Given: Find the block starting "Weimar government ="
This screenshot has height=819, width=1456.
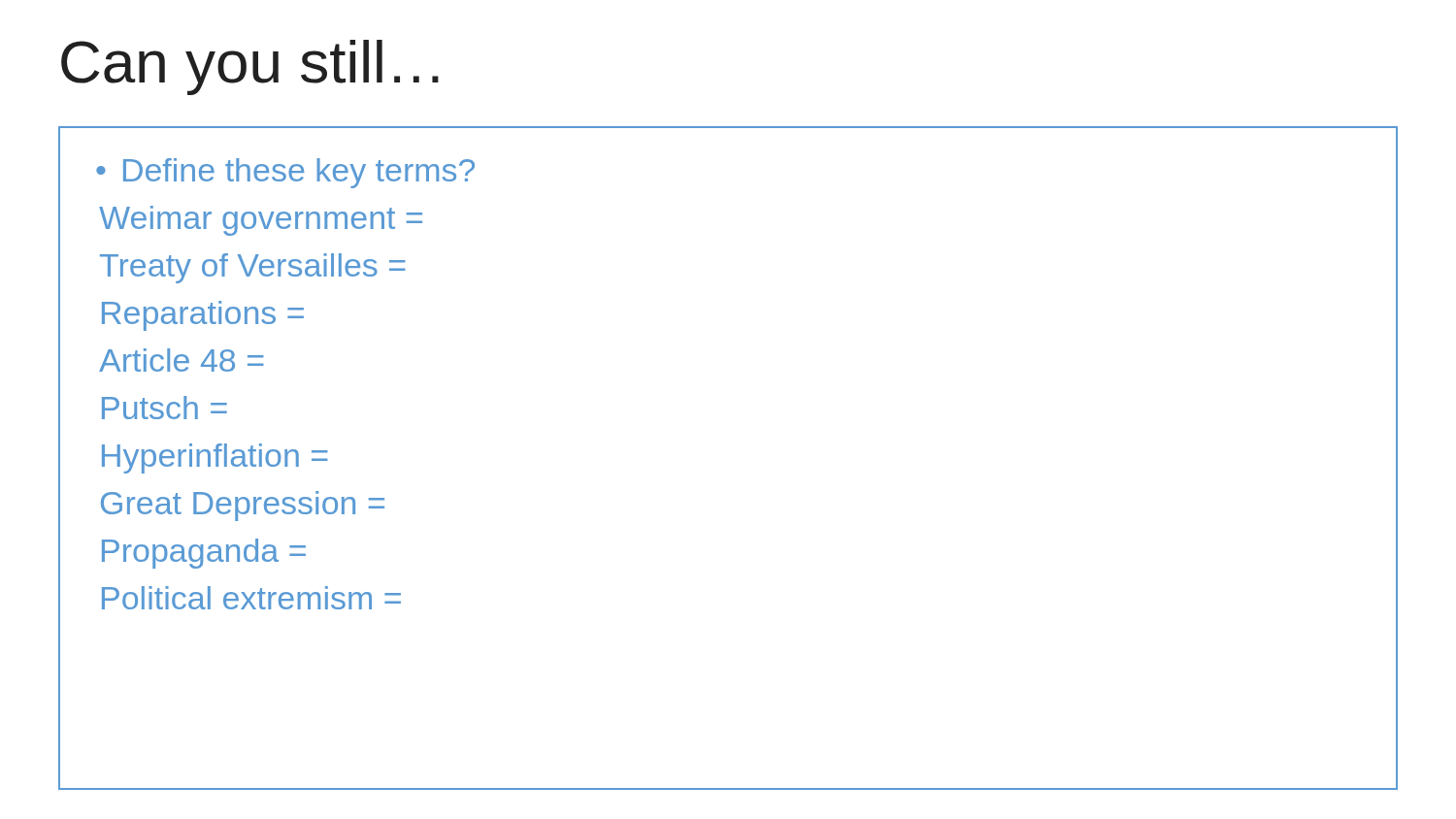Looking at the screenshot, I should pos(261,217).
